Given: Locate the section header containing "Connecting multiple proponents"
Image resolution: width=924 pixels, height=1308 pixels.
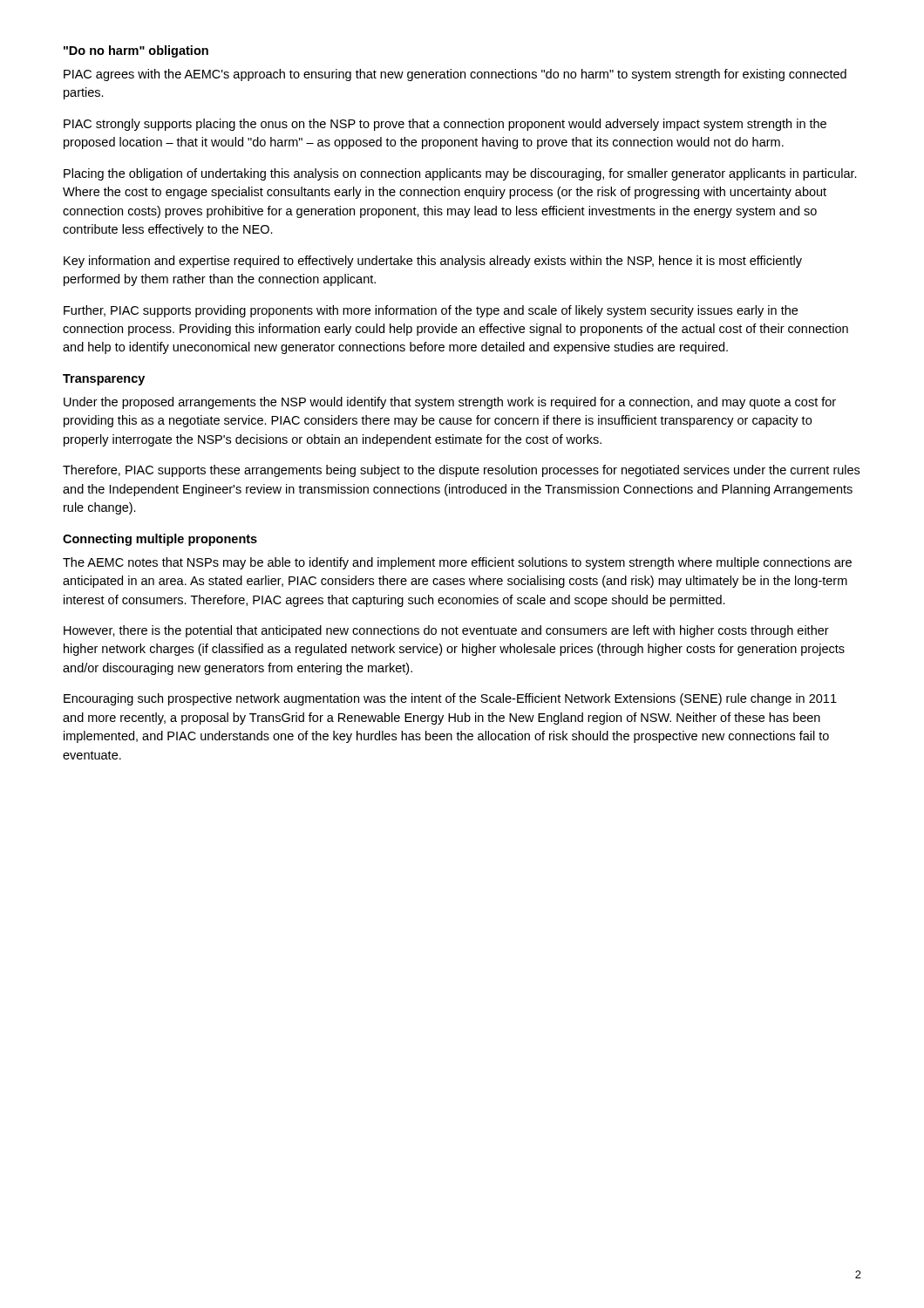Looking at the screenshot, I should [160, 539].
